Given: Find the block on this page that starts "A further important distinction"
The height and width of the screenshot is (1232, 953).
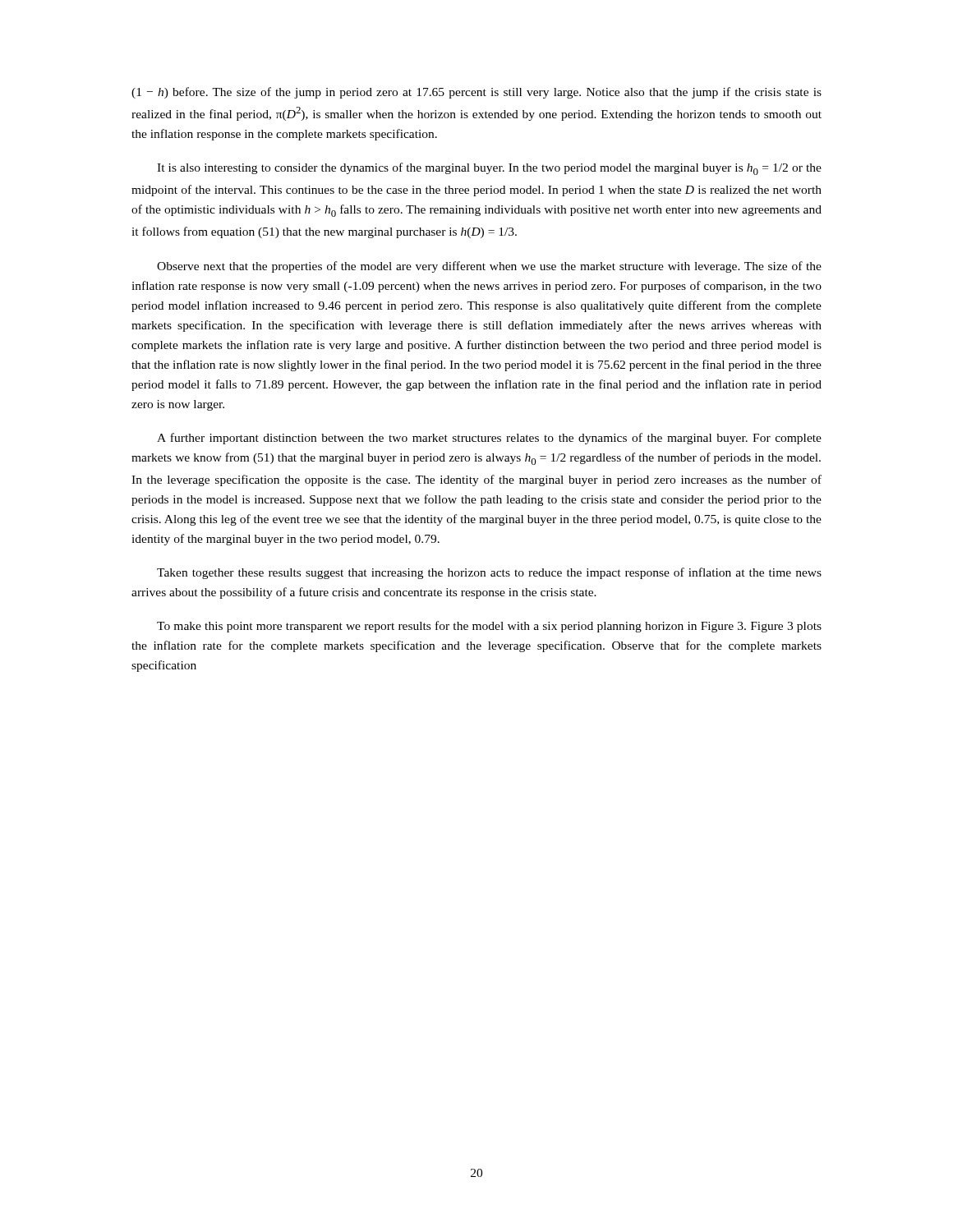Looking at the screenshot, I should pyautogui.click(x=476, y=488).
